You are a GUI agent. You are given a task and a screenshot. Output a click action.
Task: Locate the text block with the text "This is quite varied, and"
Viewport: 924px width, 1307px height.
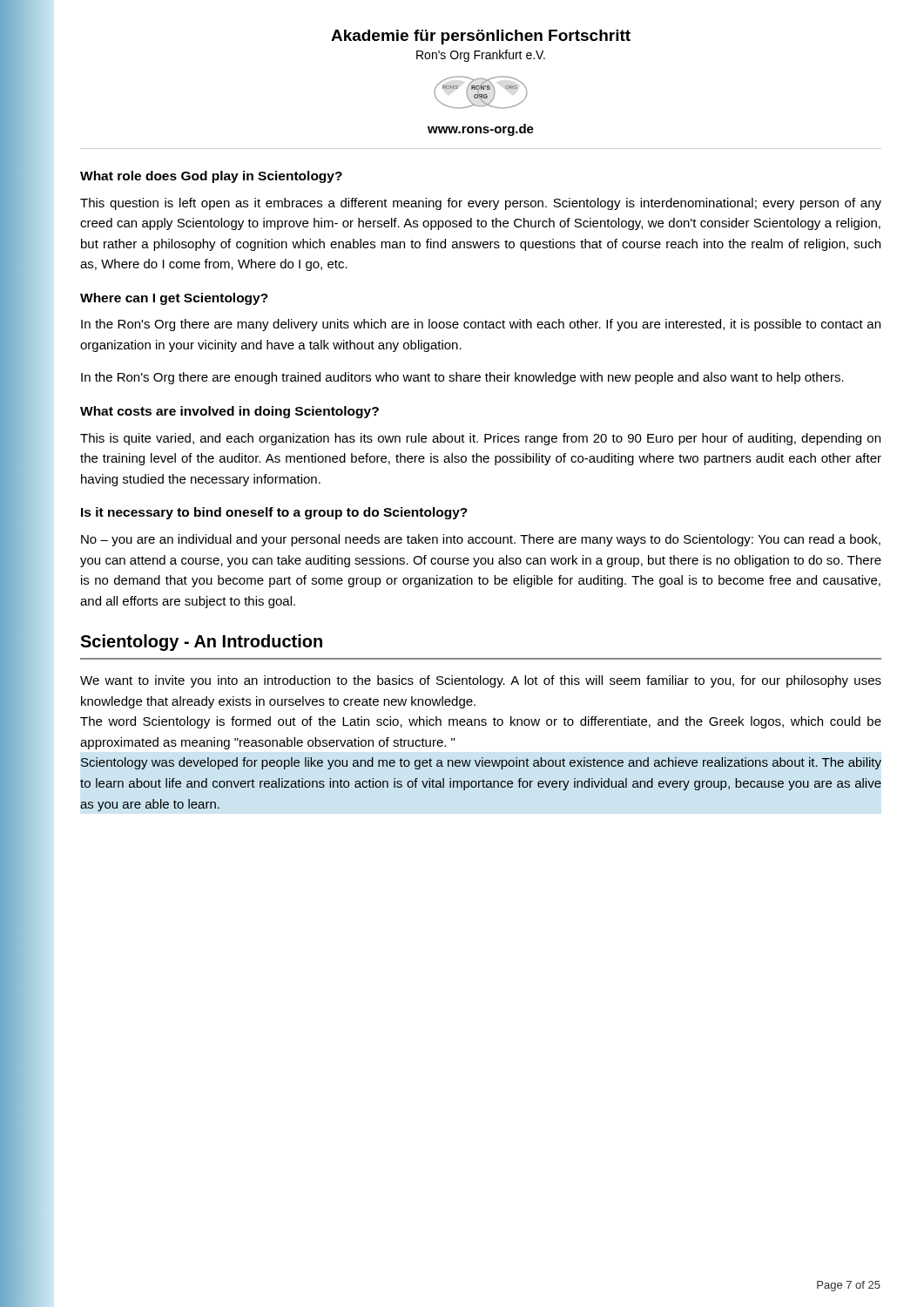click(x=481, y=458)
